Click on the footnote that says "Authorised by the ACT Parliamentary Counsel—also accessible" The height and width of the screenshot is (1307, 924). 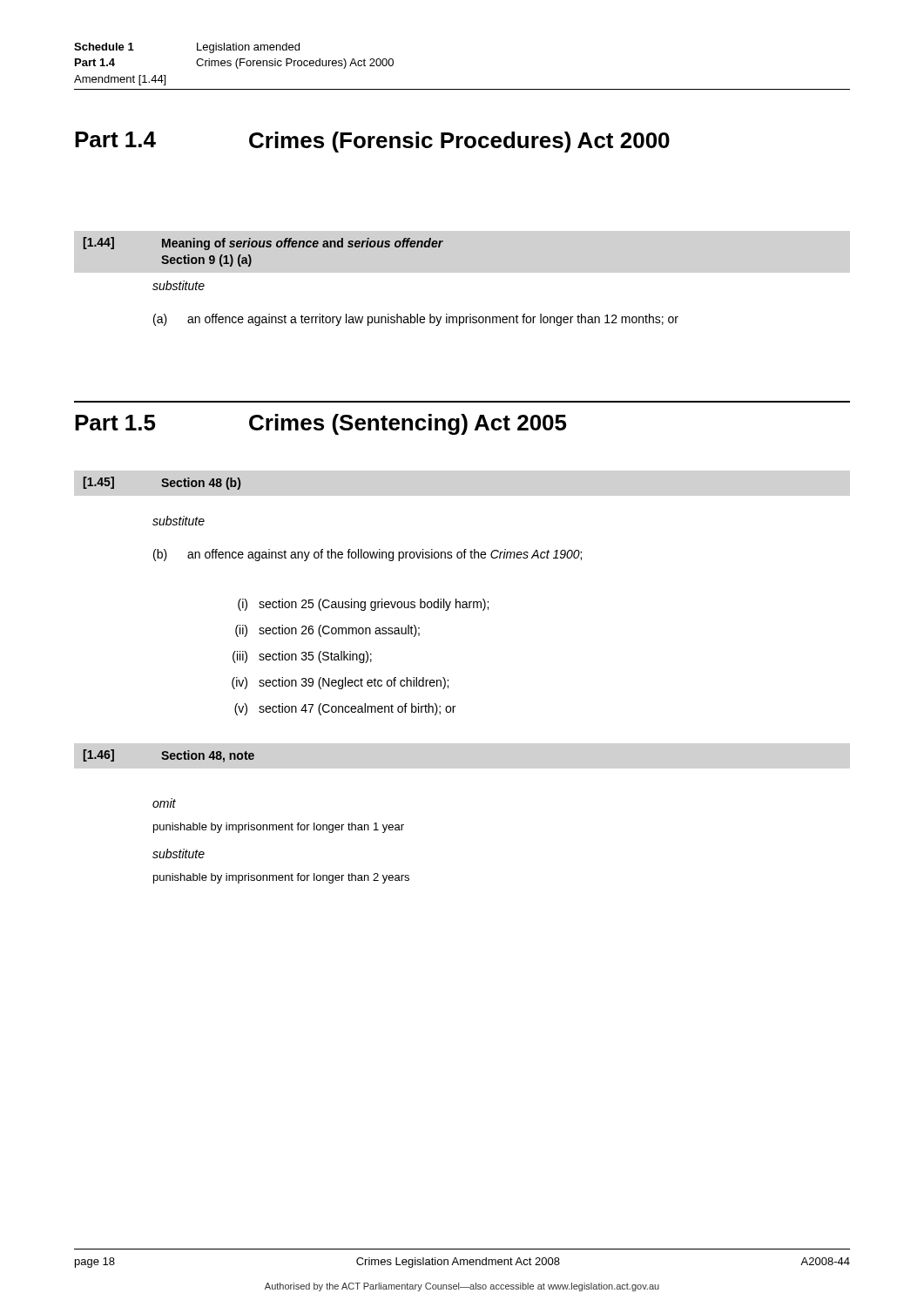pyautogui.click(x=462, y=1286)
